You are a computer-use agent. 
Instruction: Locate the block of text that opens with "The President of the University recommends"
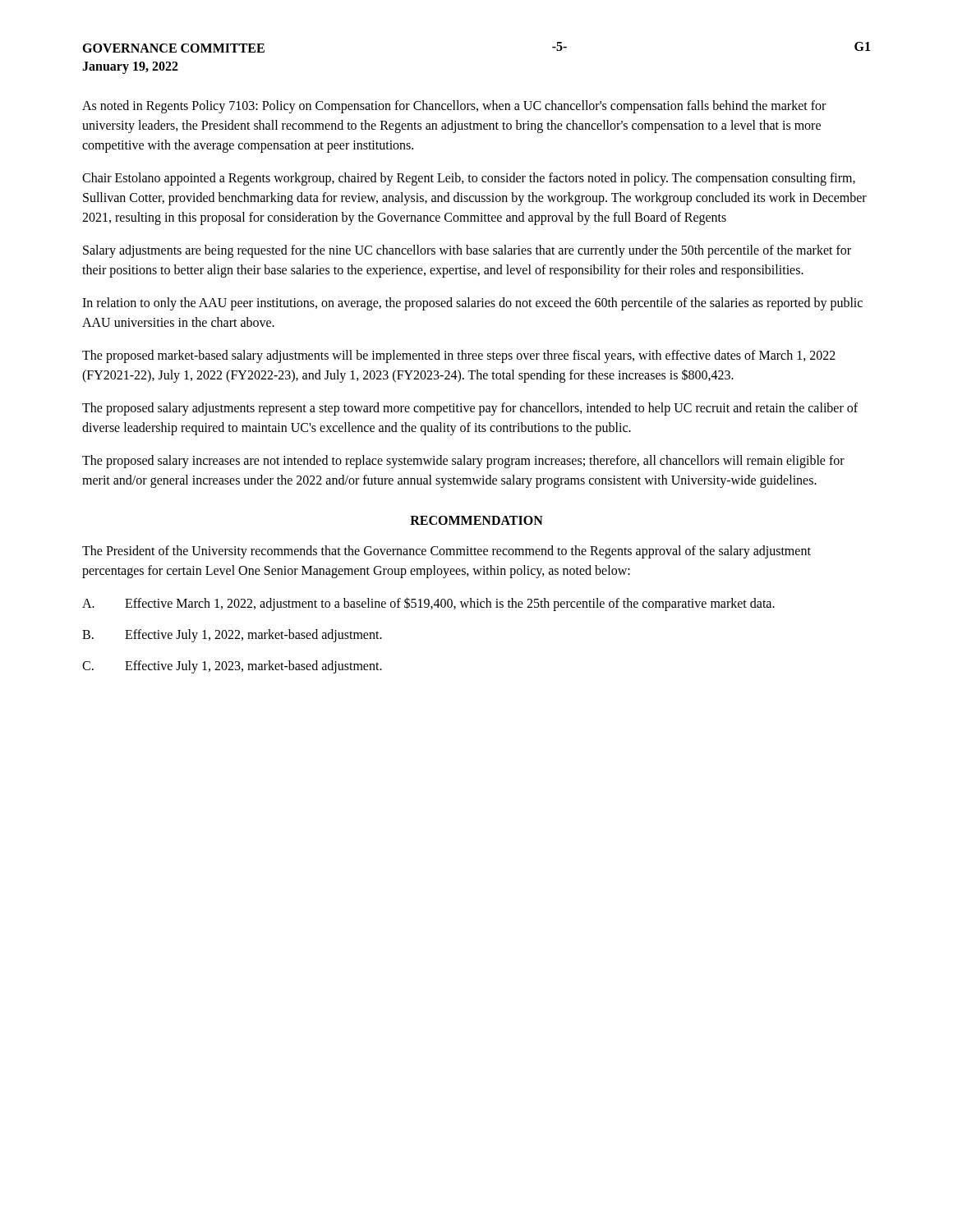(476, 561)
